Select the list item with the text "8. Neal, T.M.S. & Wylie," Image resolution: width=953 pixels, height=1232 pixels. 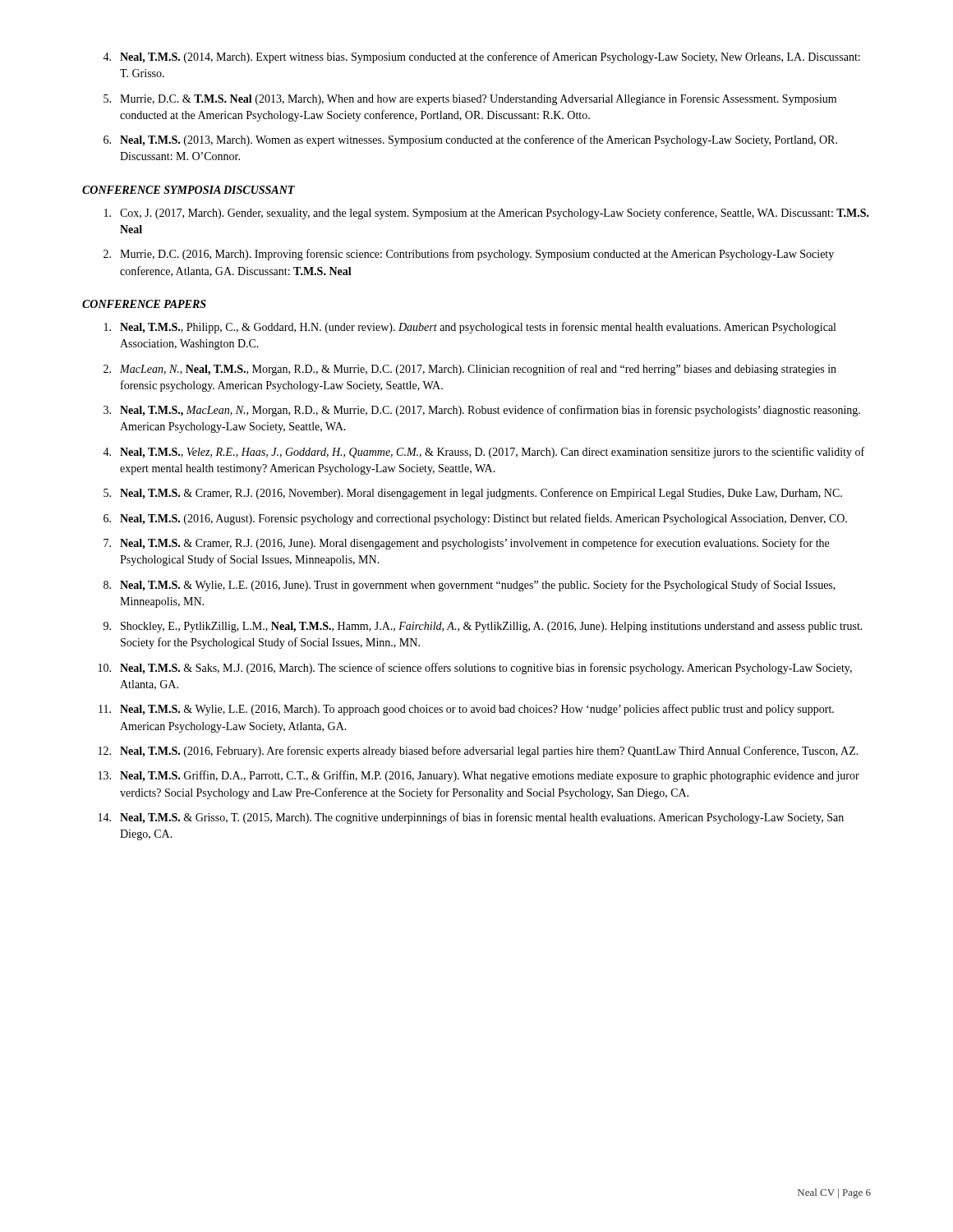click(476, 594)
